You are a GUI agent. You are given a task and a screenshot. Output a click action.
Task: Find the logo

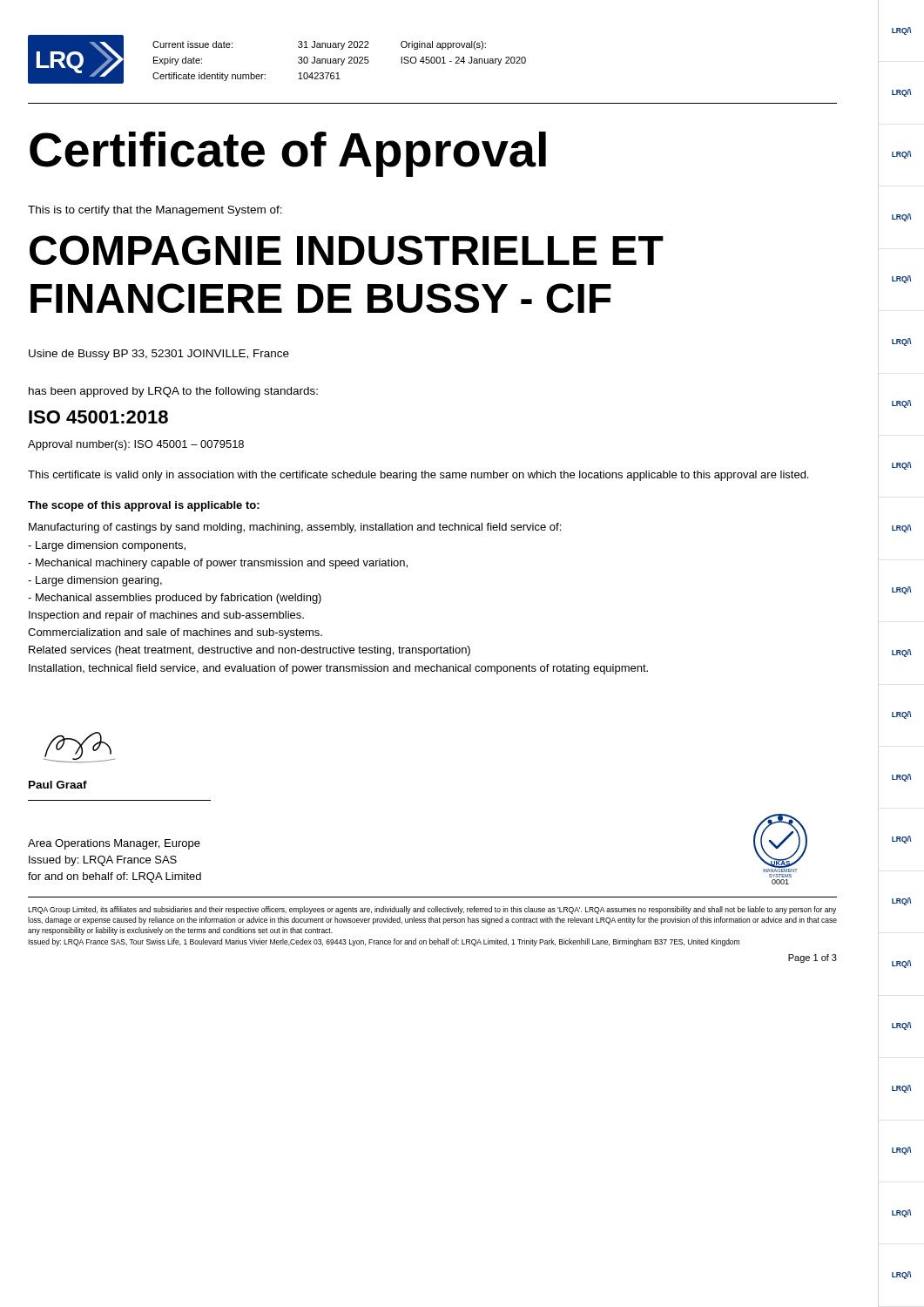(780, 847)
